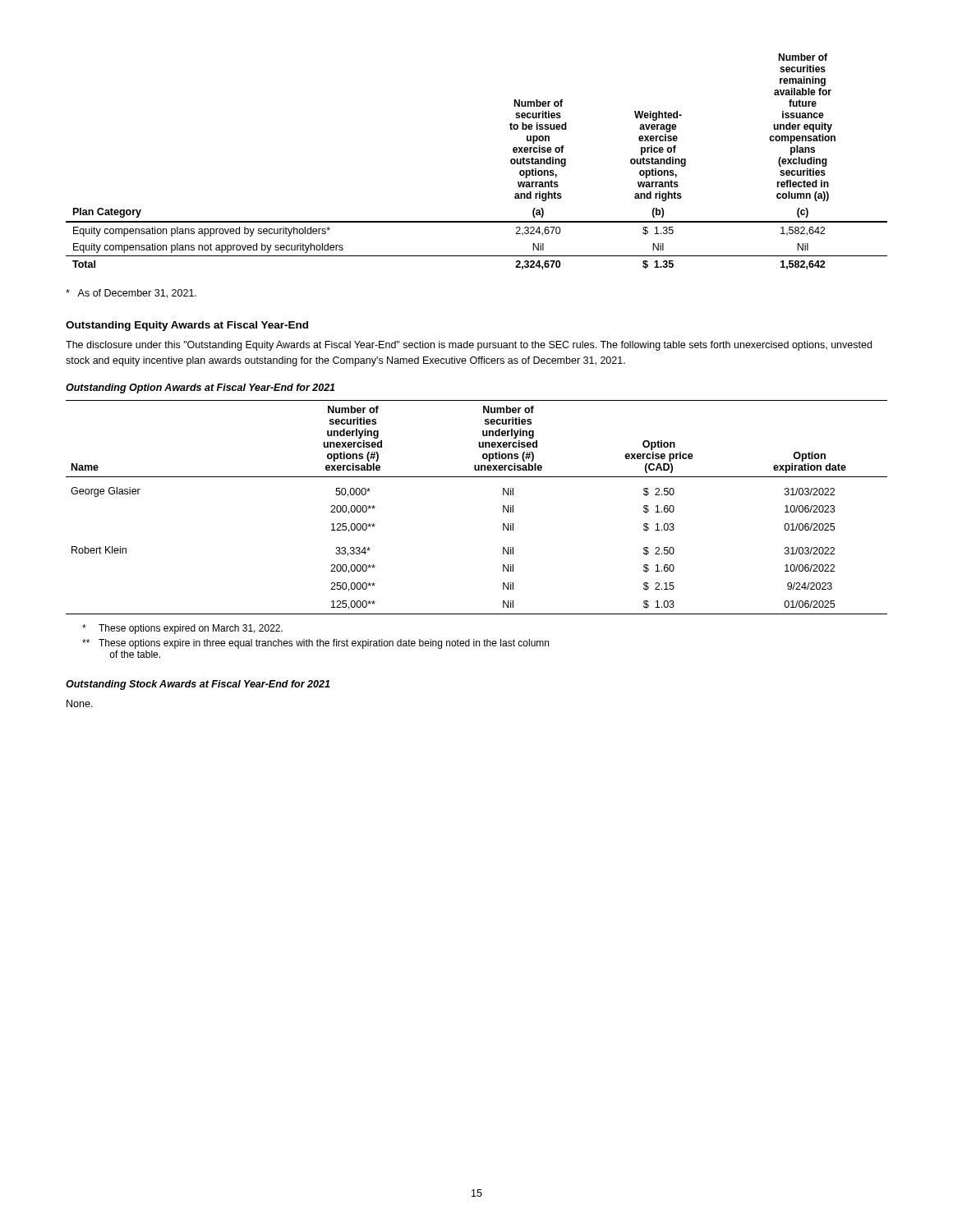Click on the table containing "Robert Klein"
Screen dimensions: 1232x953
coord(476,507)
